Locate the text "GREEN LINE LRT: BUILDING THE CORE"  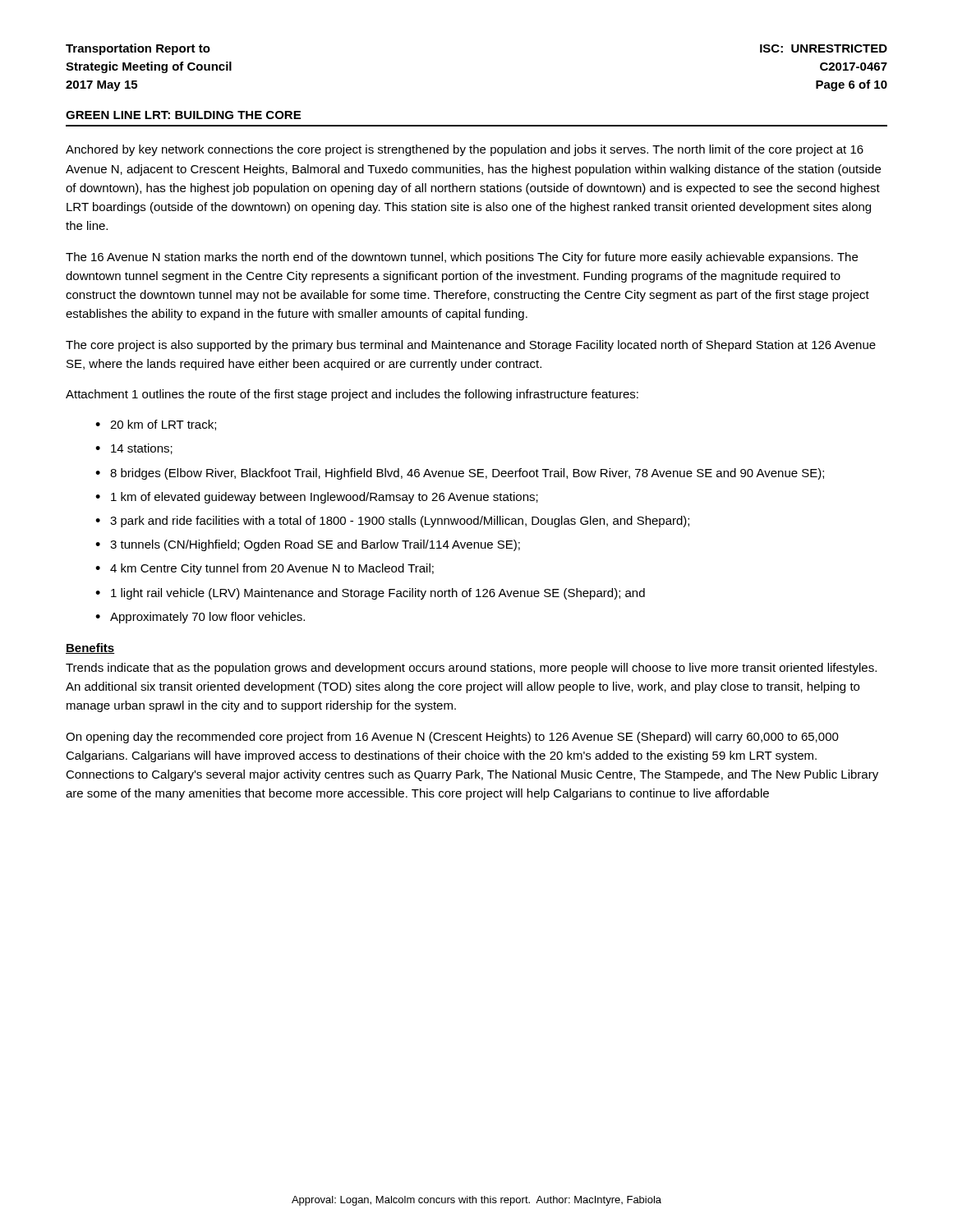coord(184,115)
